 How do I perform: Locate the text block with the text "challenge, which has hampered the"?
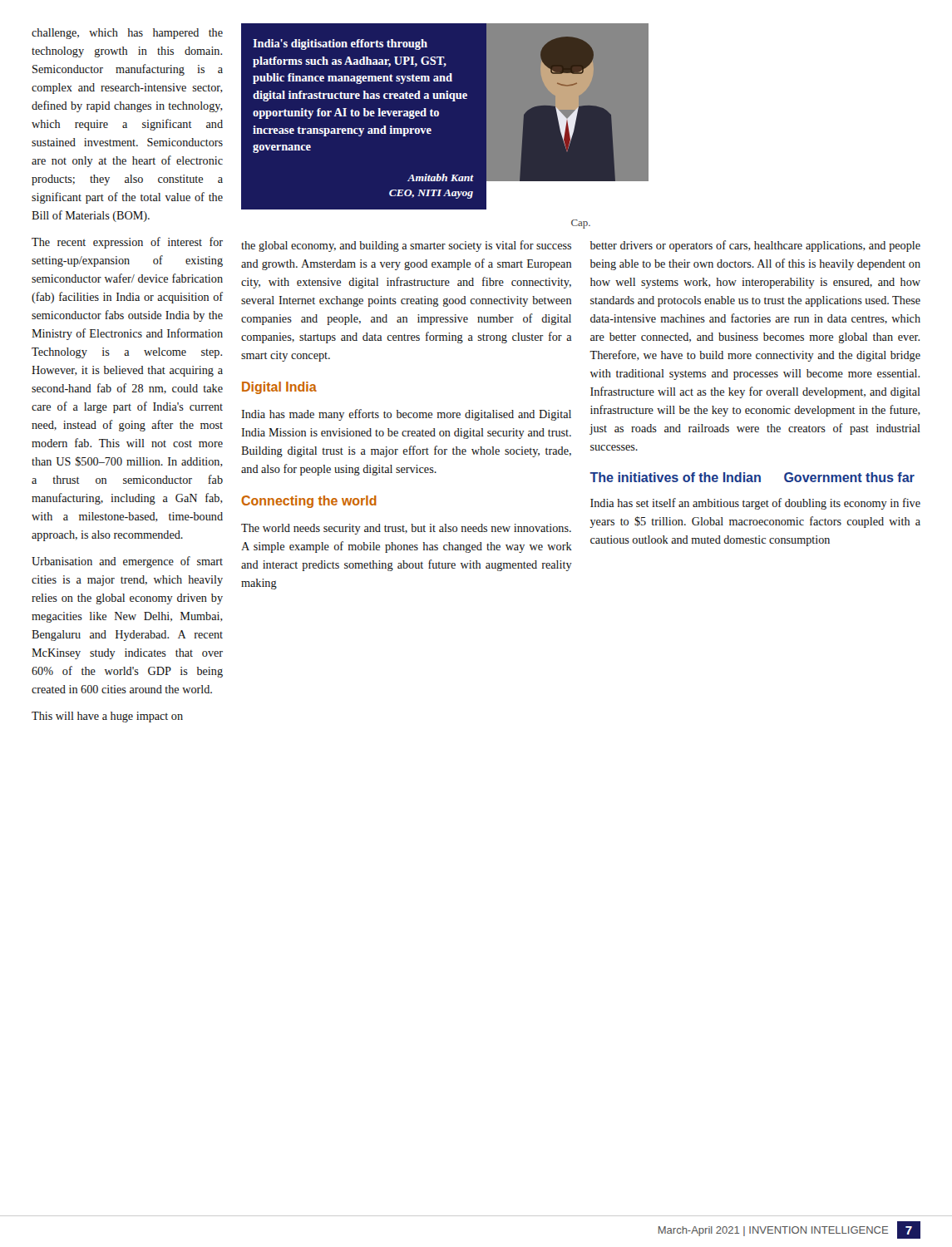tap(127, 374)
